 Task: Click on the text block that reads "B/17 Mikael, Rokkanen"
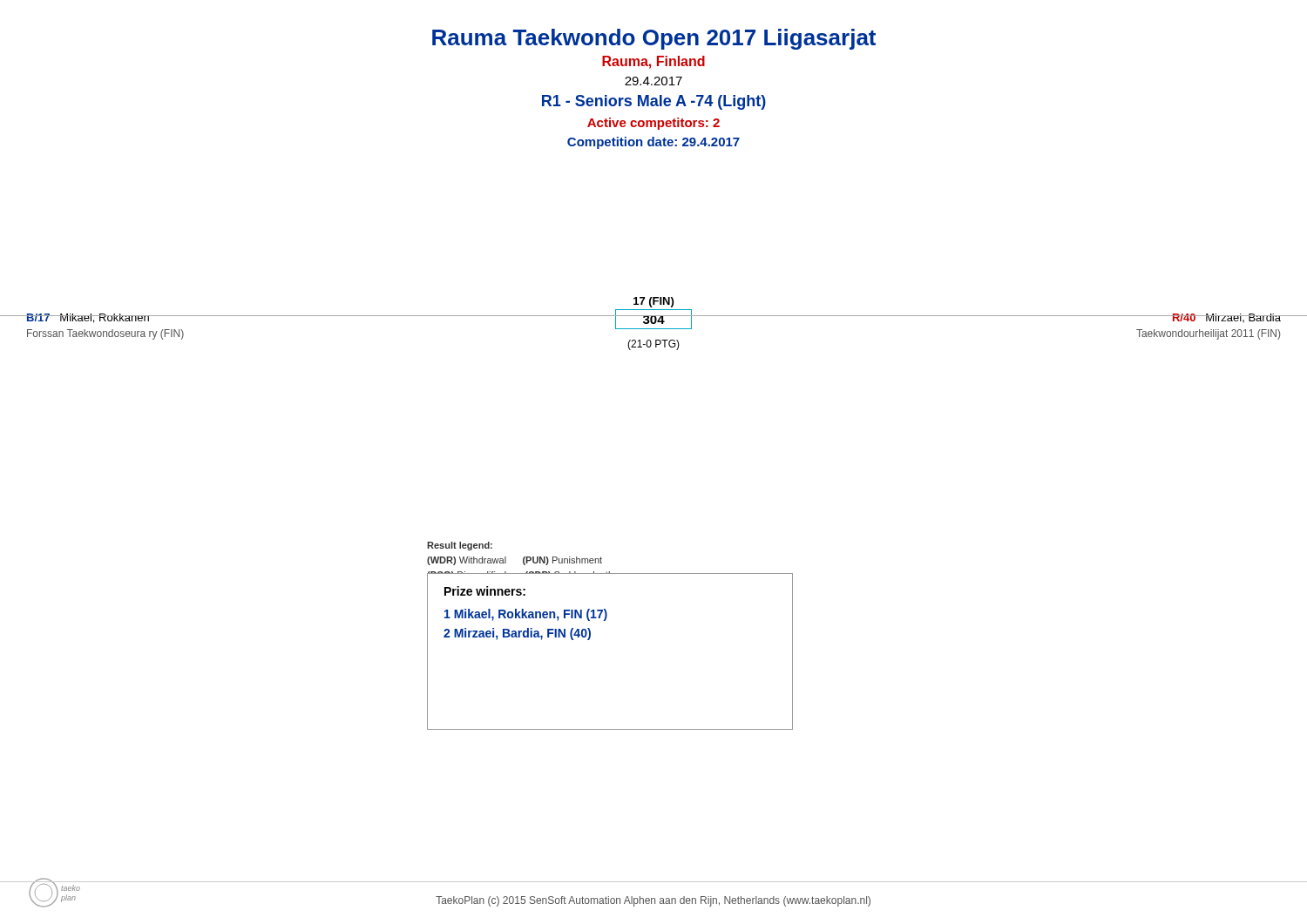click(x=105, y=325)
